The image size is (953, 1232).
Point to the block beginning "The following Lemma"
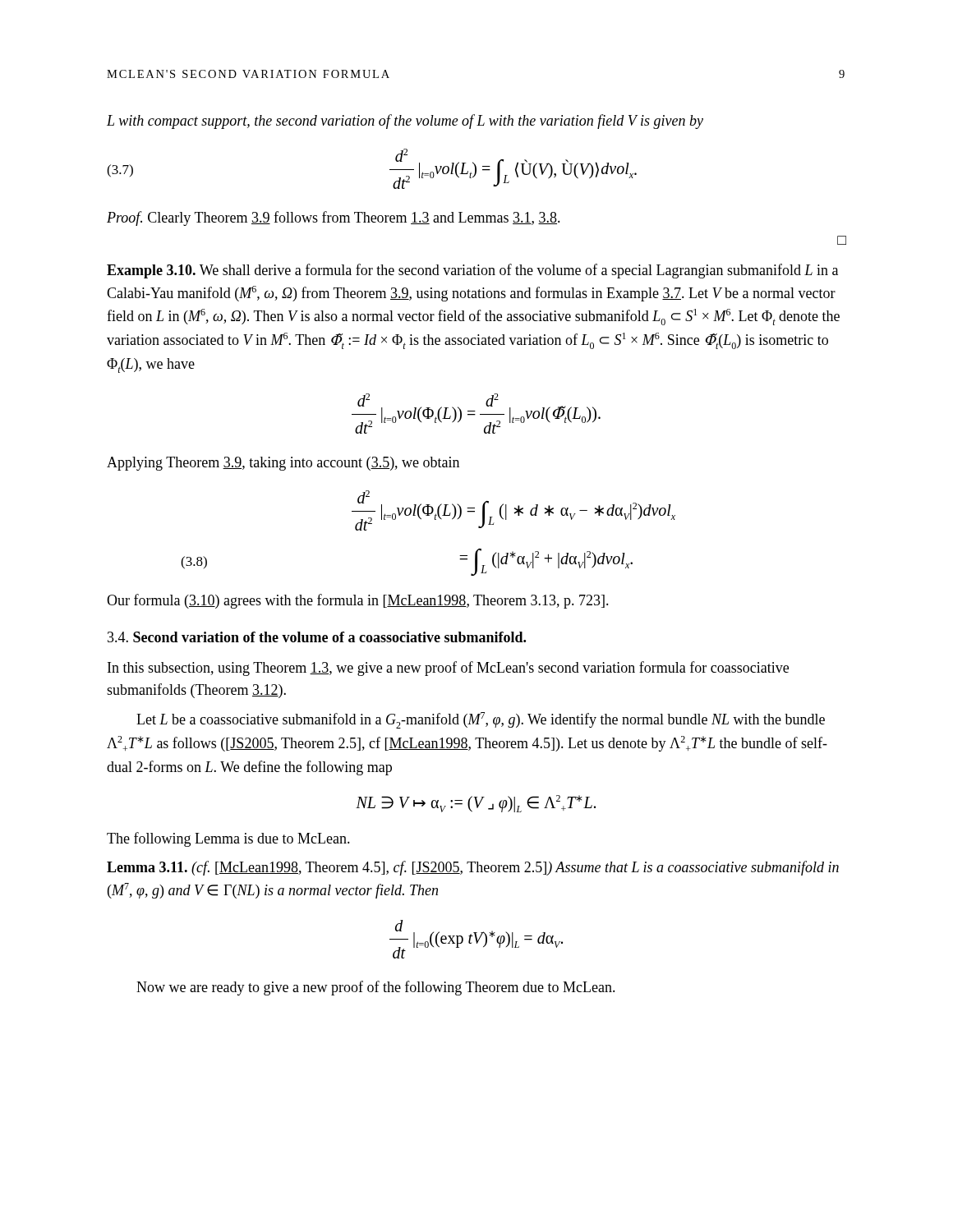point(229,838)
